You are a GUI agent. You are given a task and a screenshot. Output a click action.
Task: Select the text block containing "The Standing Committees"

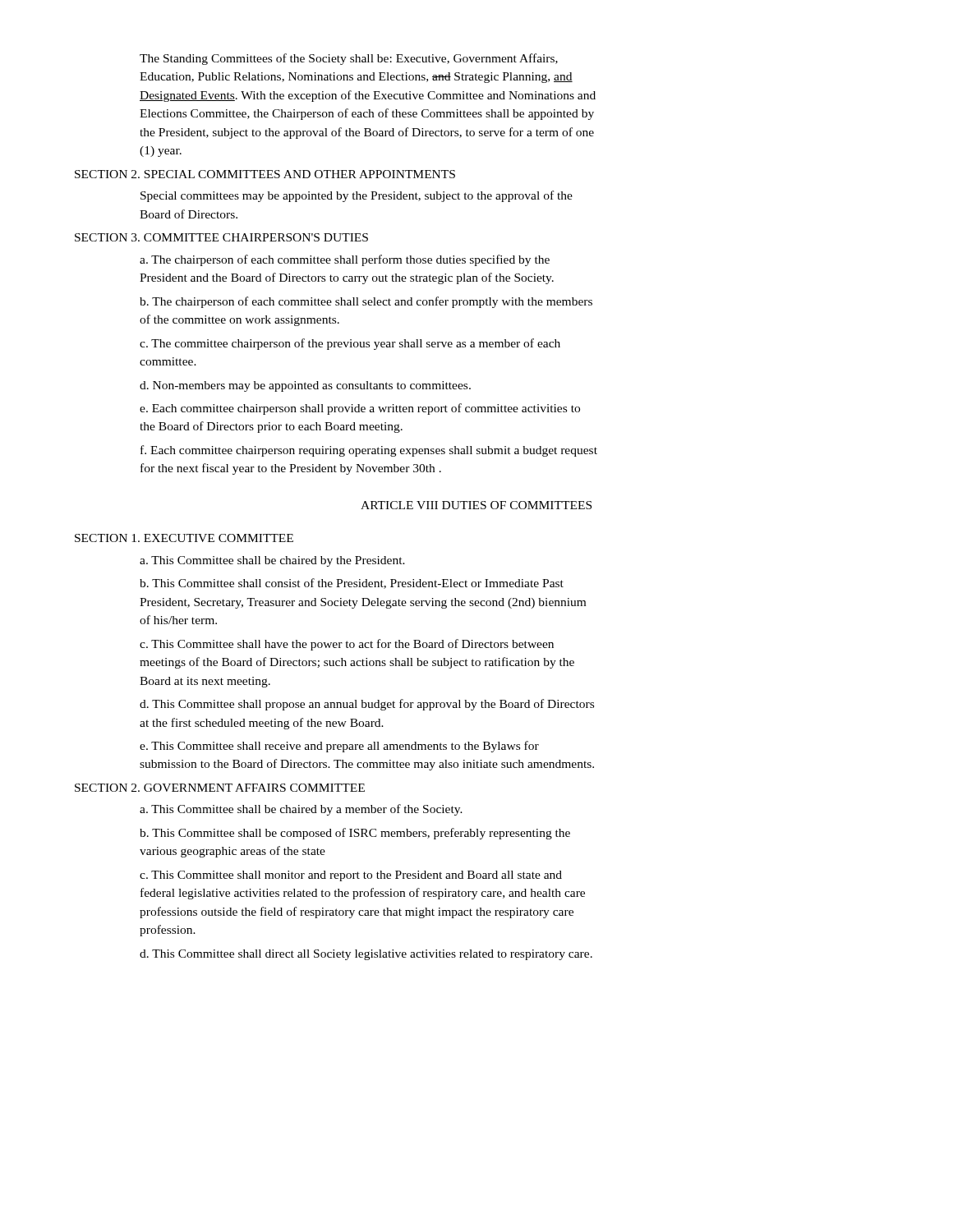[x=509, y=105]
